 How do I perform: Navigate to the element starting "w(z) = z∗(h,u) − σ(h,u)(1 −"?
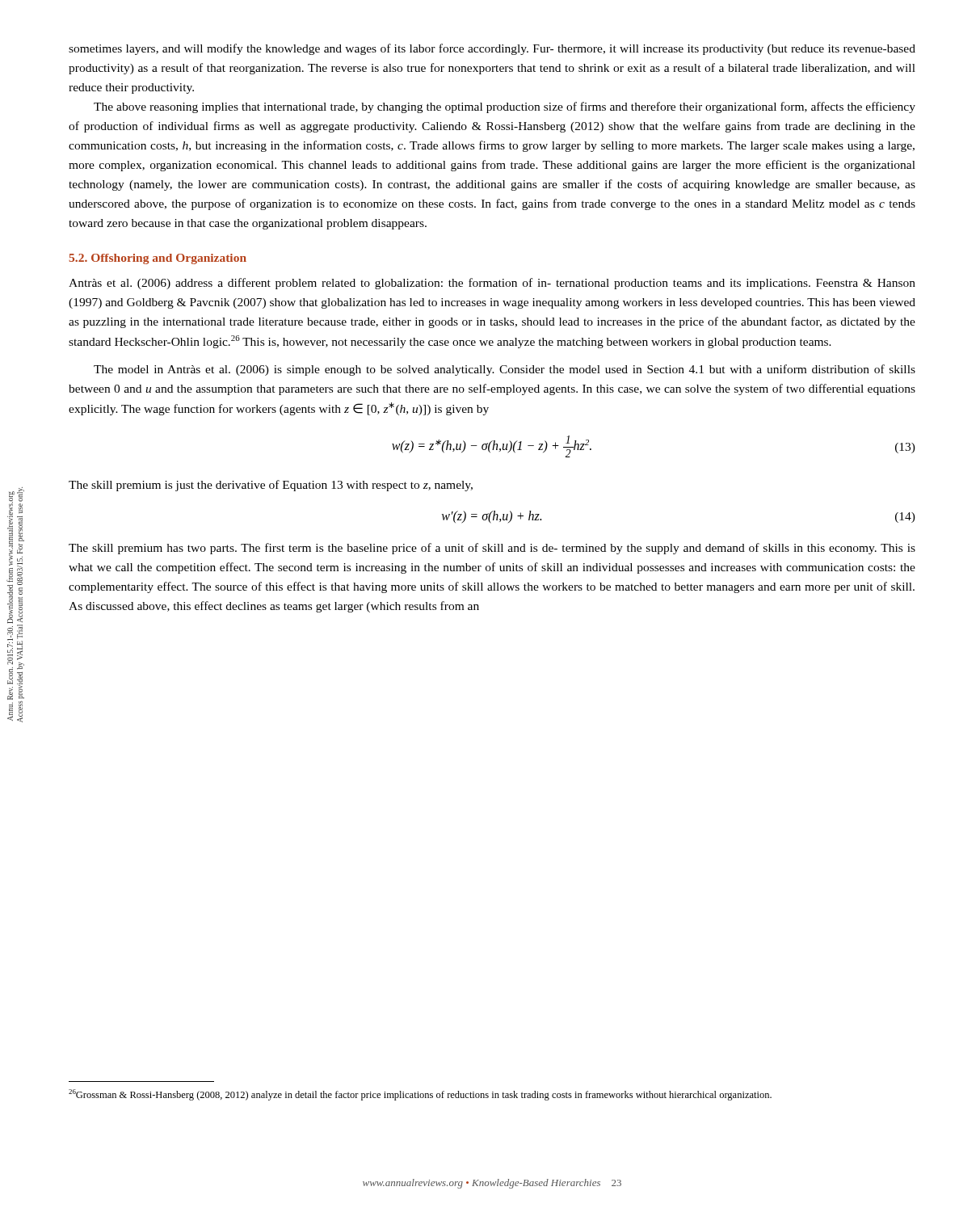pyautogui.click(x=489, y=446)
